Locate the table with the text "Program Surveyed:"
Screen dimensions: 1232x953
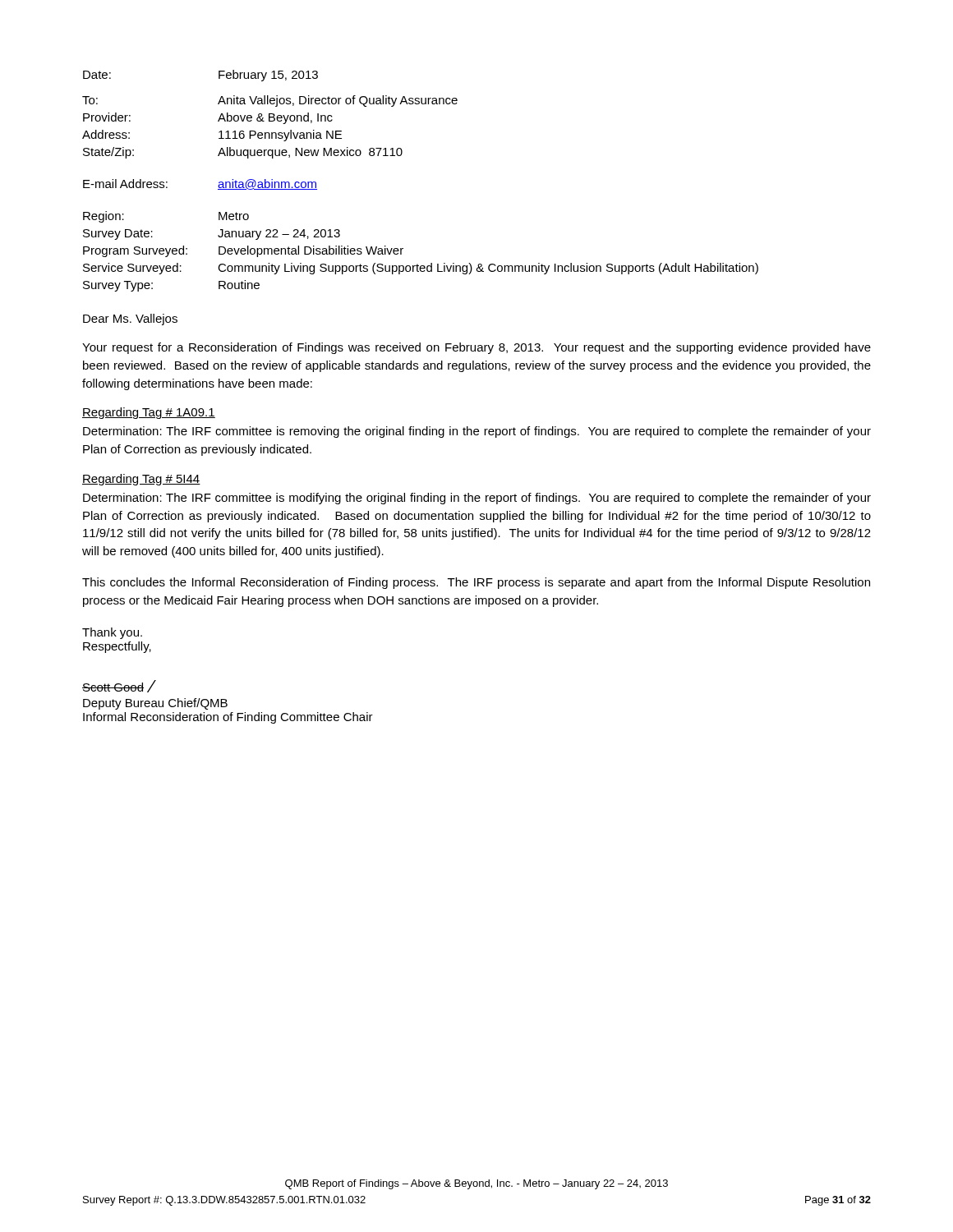point(476,250)
